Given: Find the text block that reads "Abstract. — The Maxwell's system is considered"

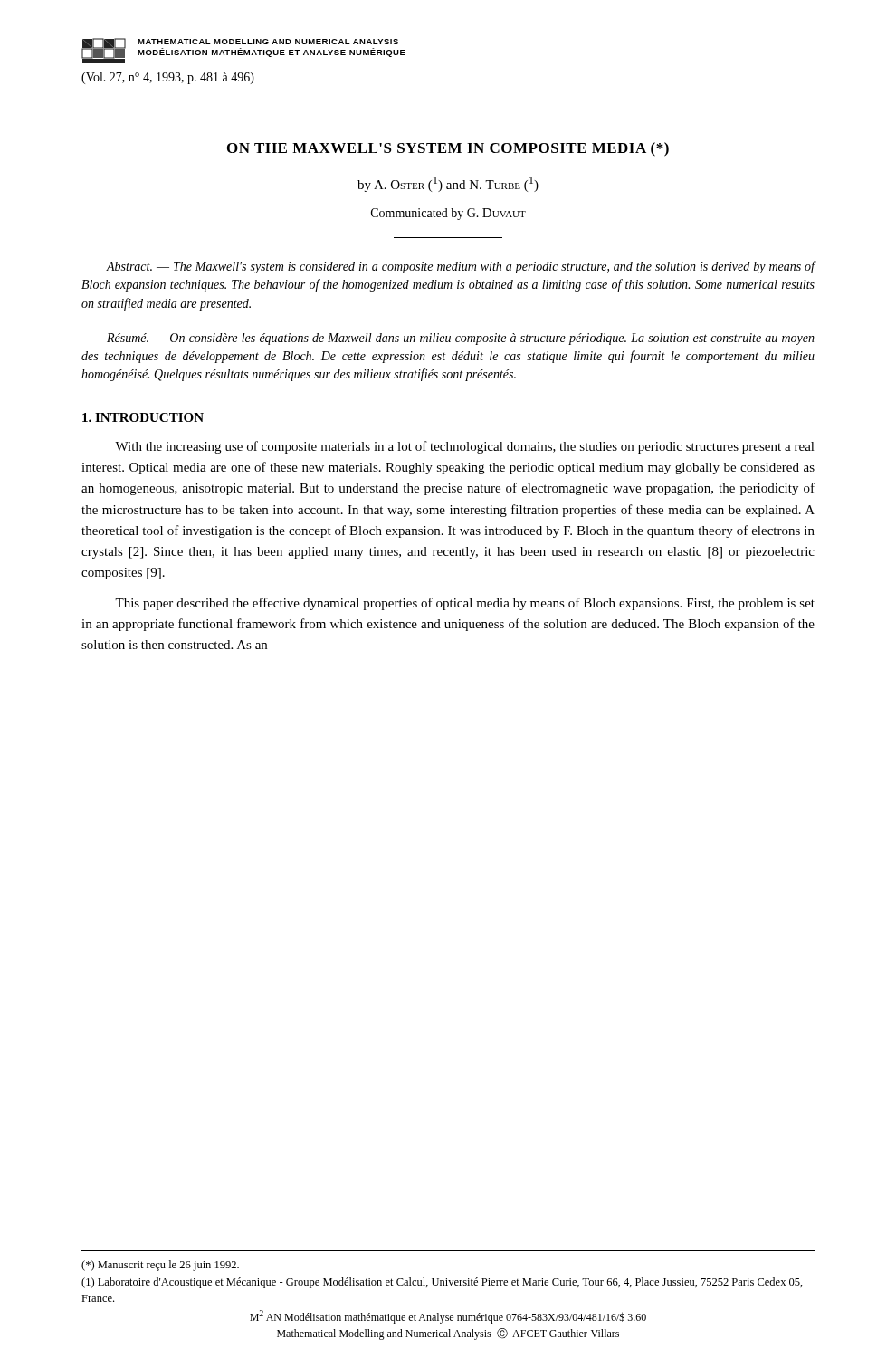Looking at the screenshot, I should coord(448,286).
